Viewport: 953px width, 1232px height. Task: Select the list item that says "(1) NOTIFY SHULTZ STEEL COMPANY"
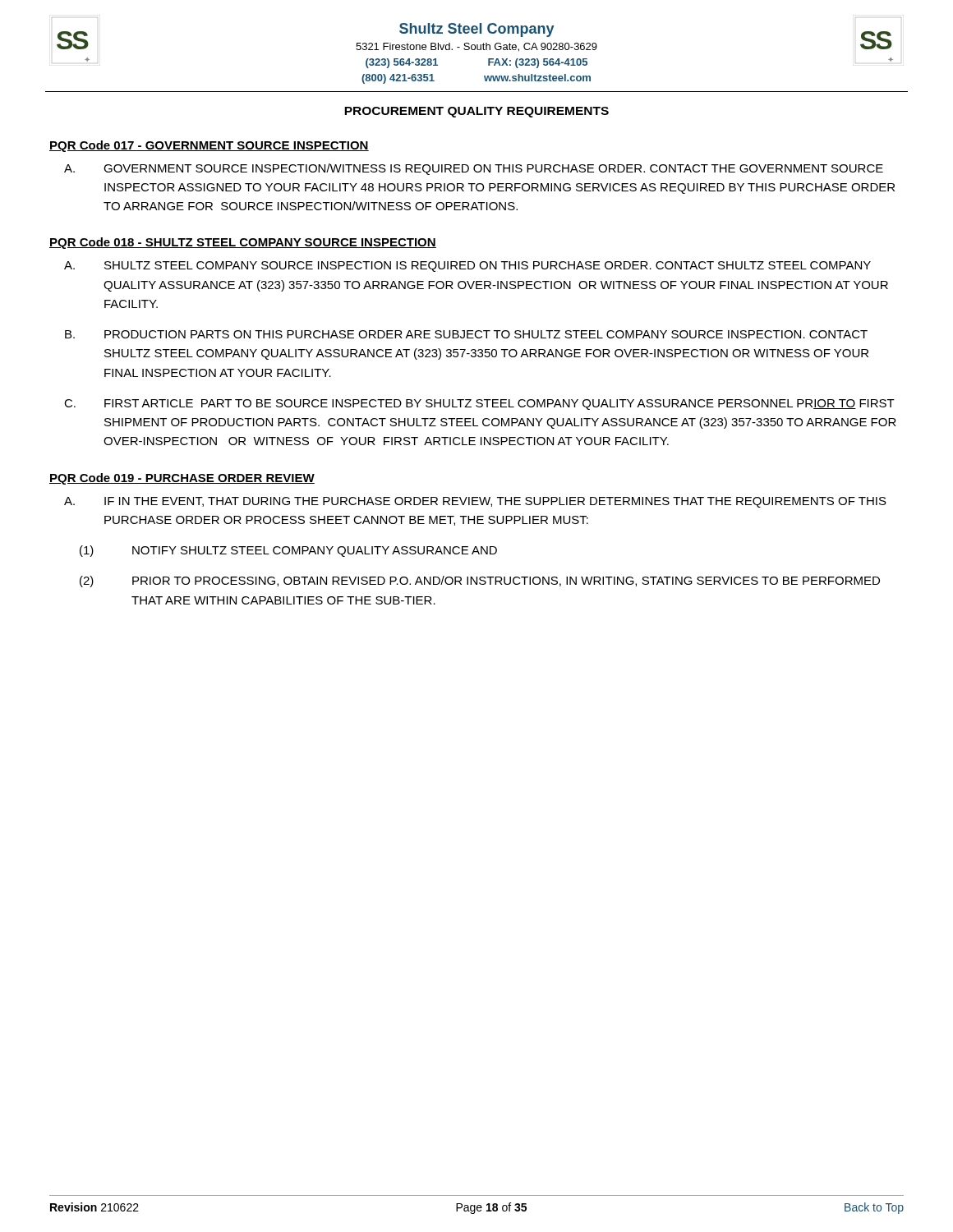(476, 550)
